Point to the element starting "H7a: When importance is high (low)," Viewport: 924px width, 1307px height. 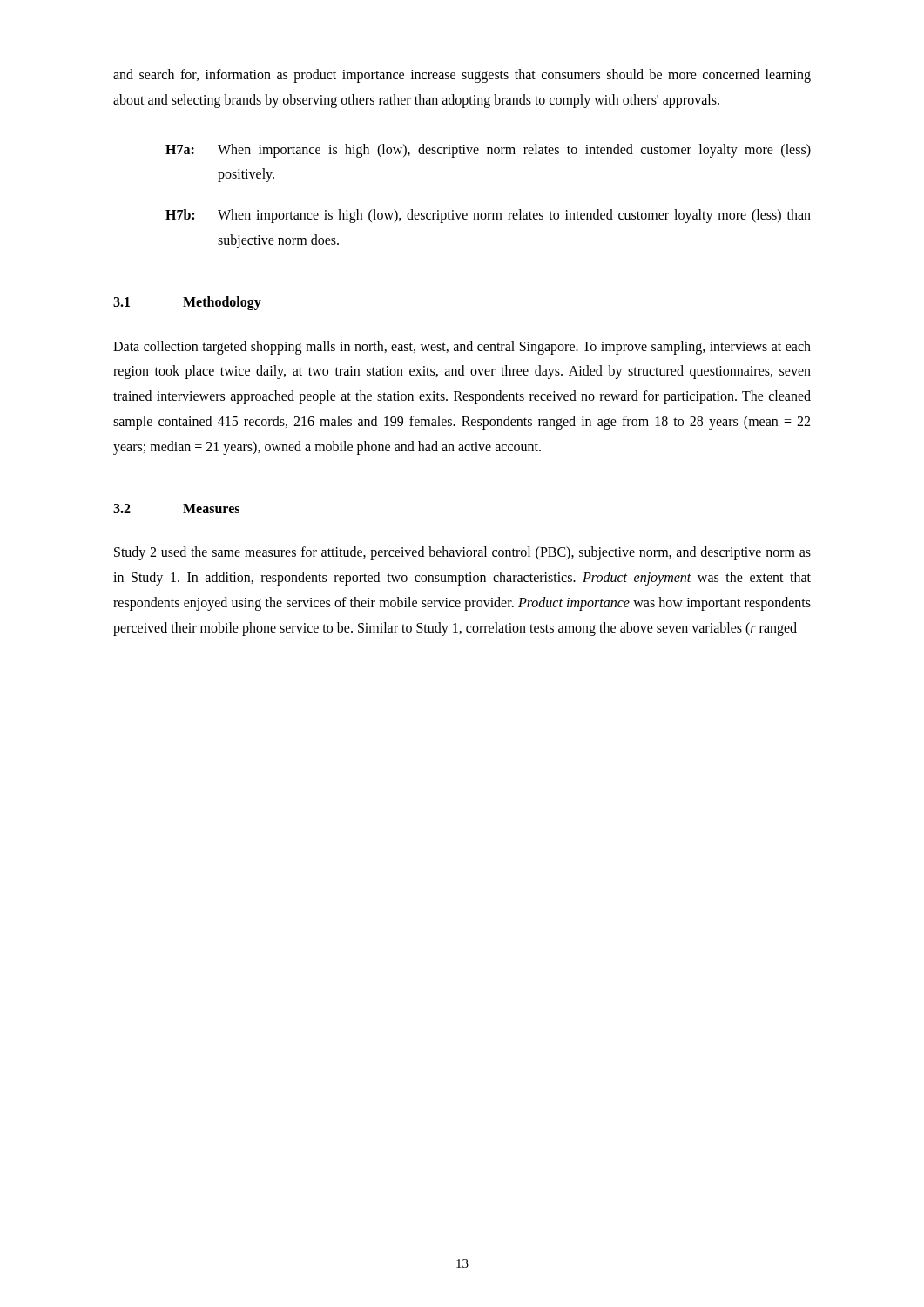(488, 162)
